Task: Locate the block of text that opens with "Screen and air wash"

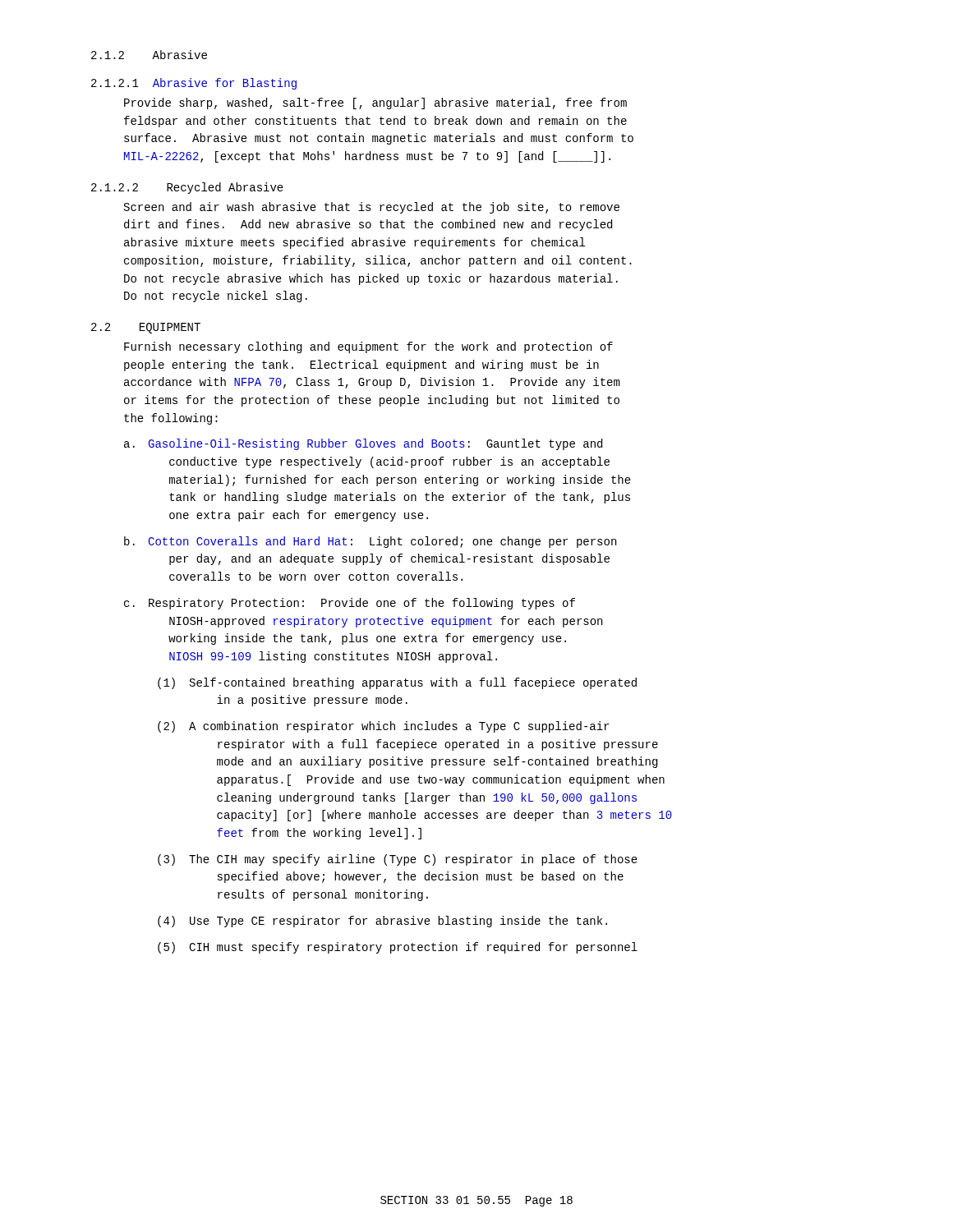Action: click(379, 252)
